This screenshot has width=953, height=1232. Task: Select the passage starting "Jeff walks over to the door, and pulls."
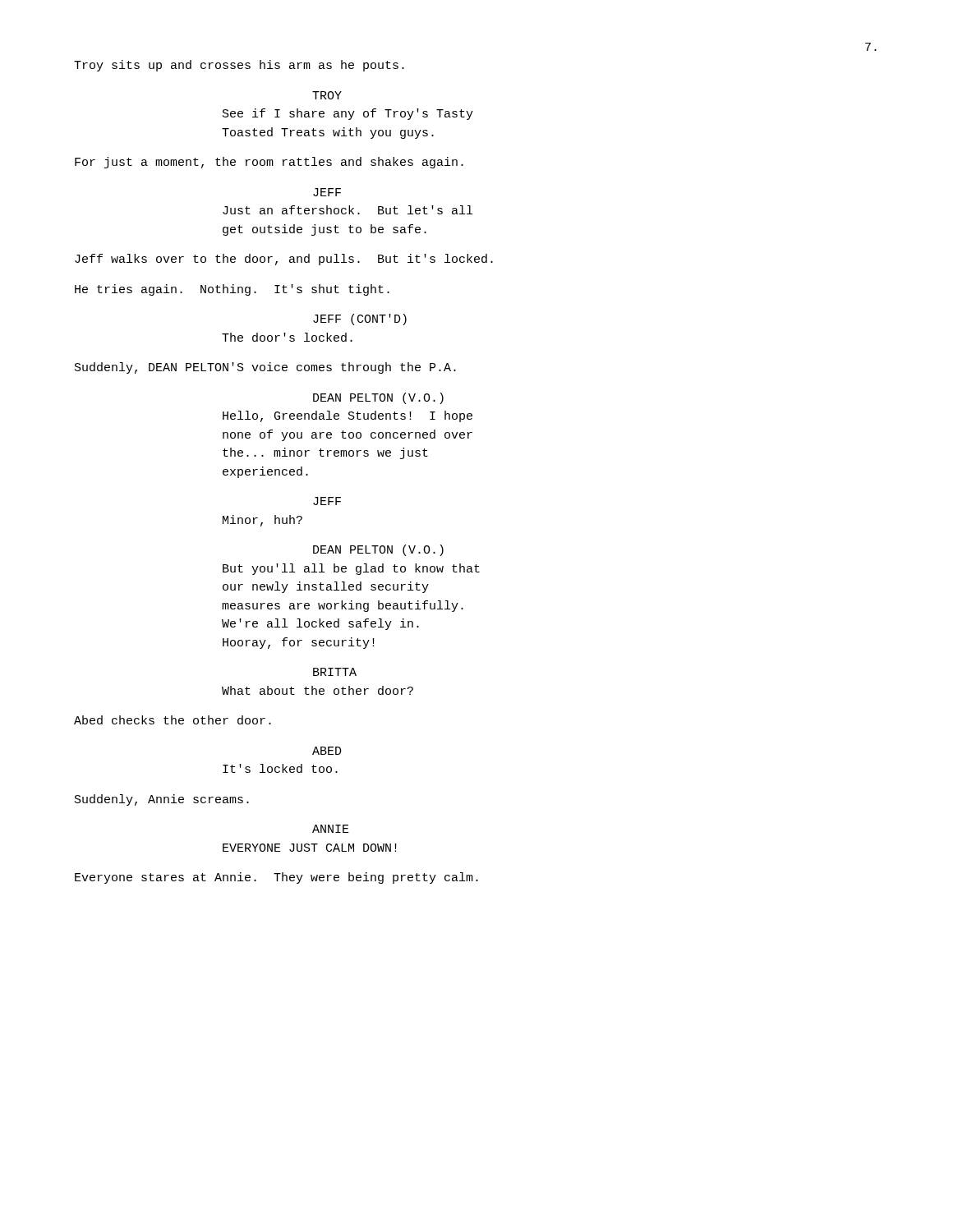click(285, 260)
